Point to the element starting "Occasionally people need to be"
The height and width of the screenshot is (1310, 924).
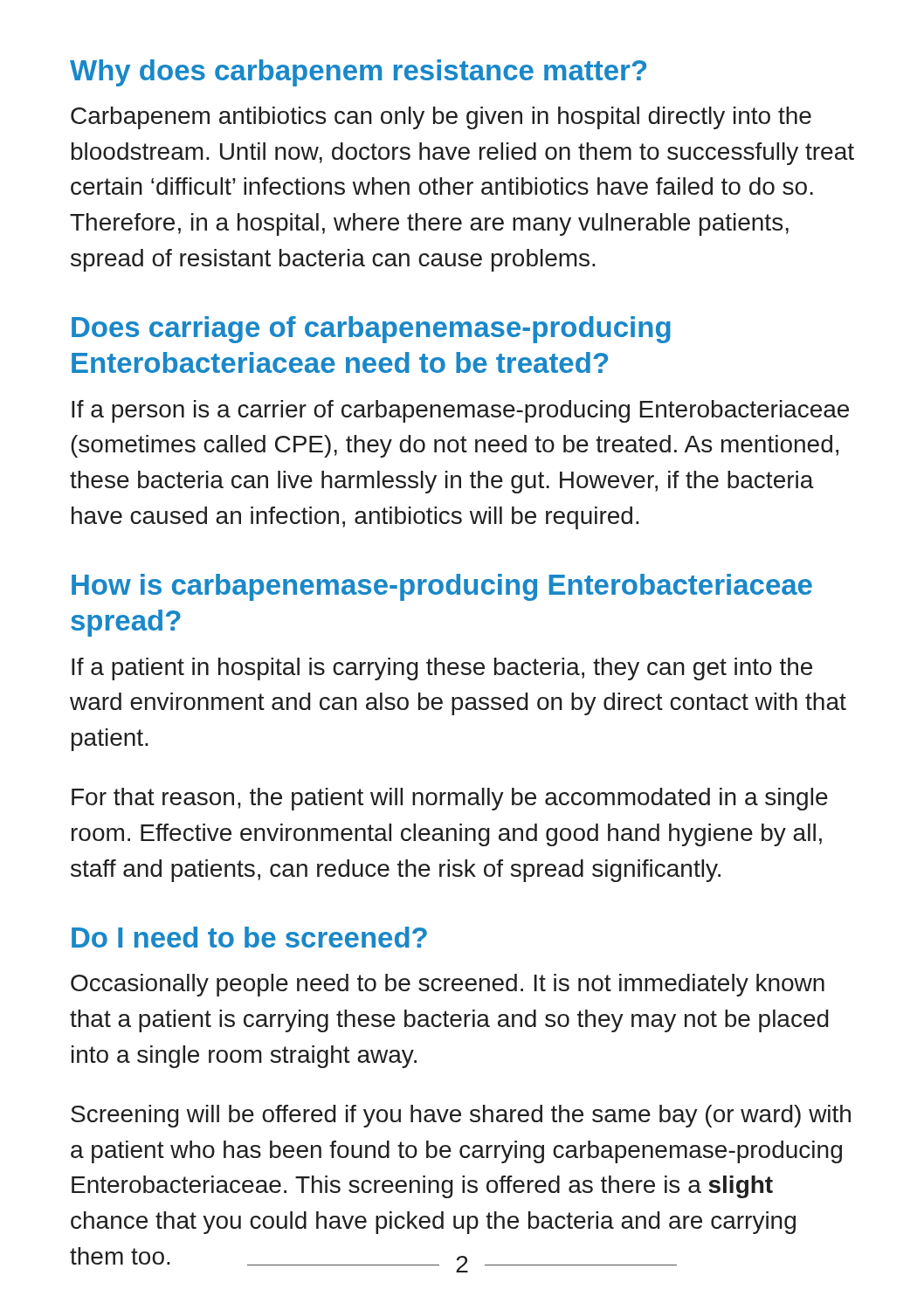pyautogui.click(x=450, y=1019)
